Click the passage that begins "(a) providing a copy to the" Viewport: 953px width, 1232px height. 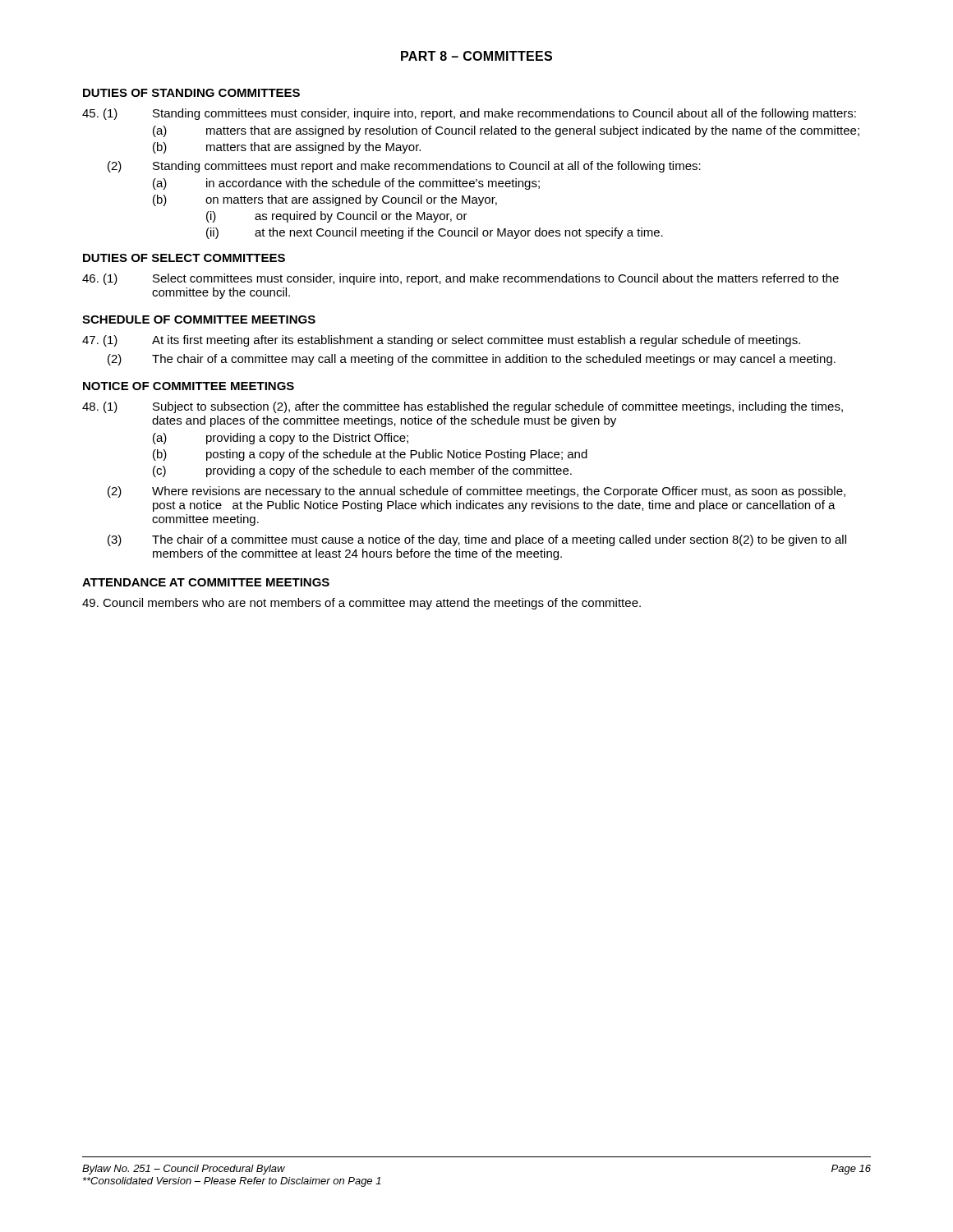click(281, 439)
